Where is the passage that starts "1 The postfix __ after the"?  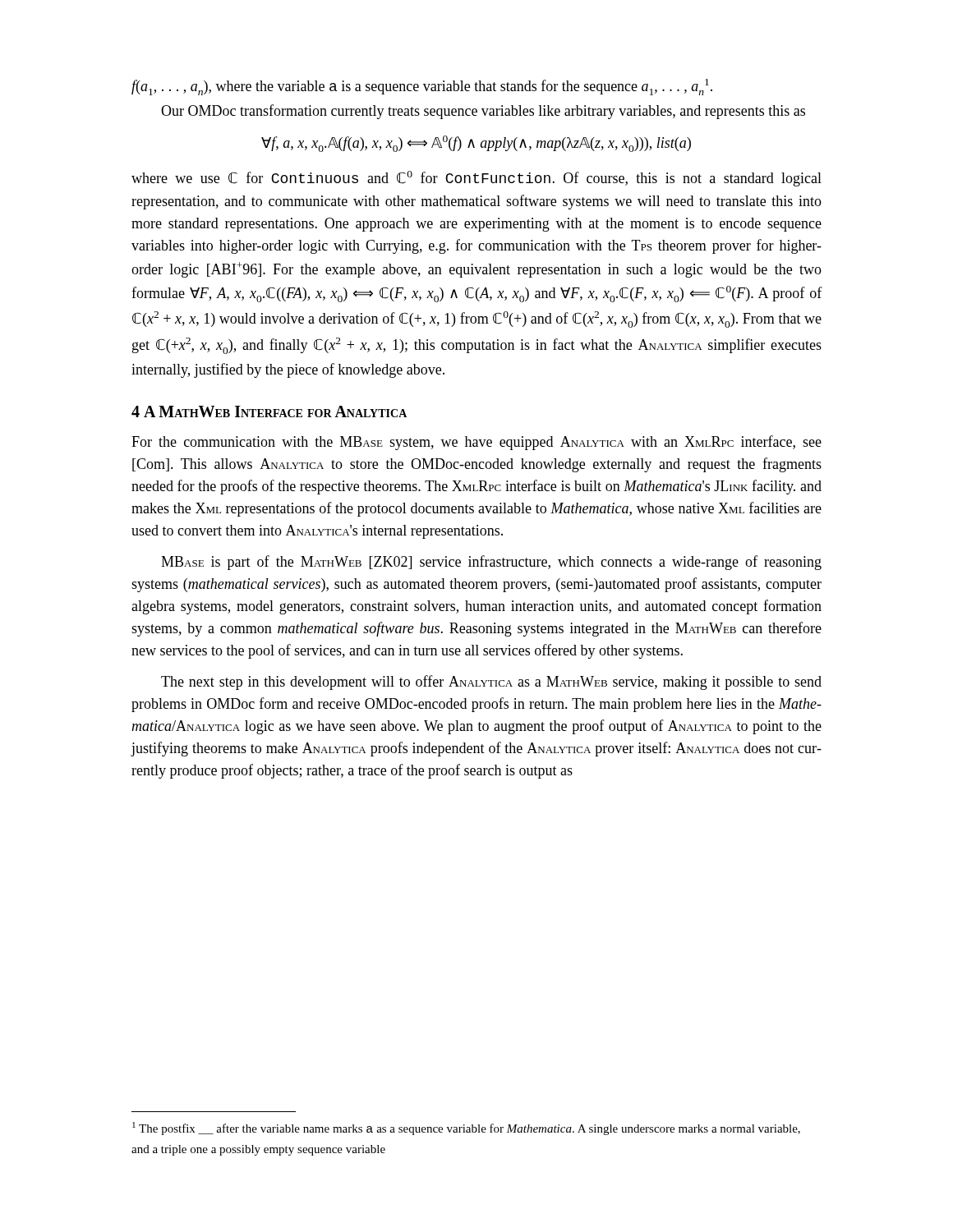pyautogui.click(x=476, y=1135)
